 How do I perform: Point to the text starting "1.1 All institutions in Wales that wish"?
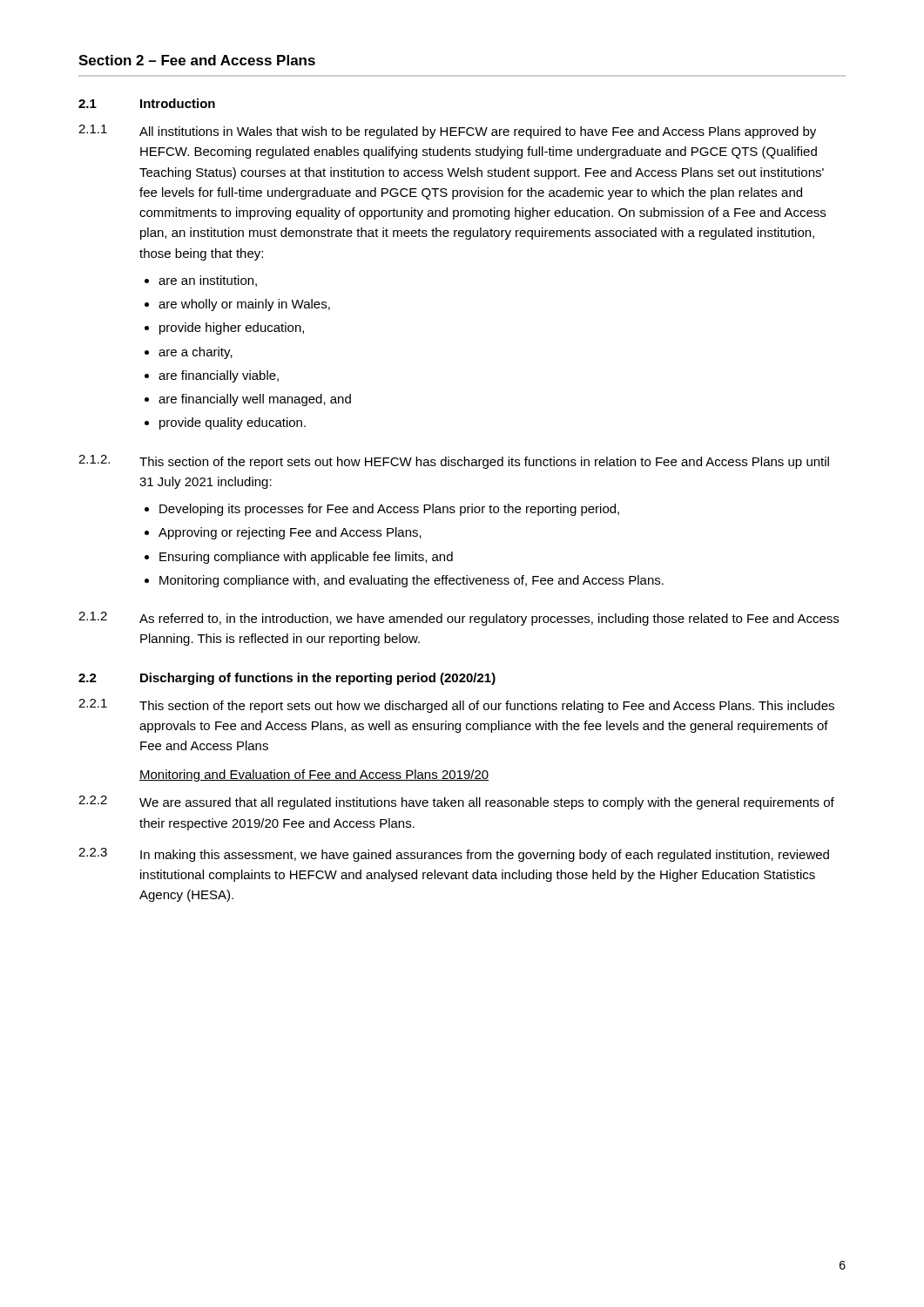[x=447, y=132]
